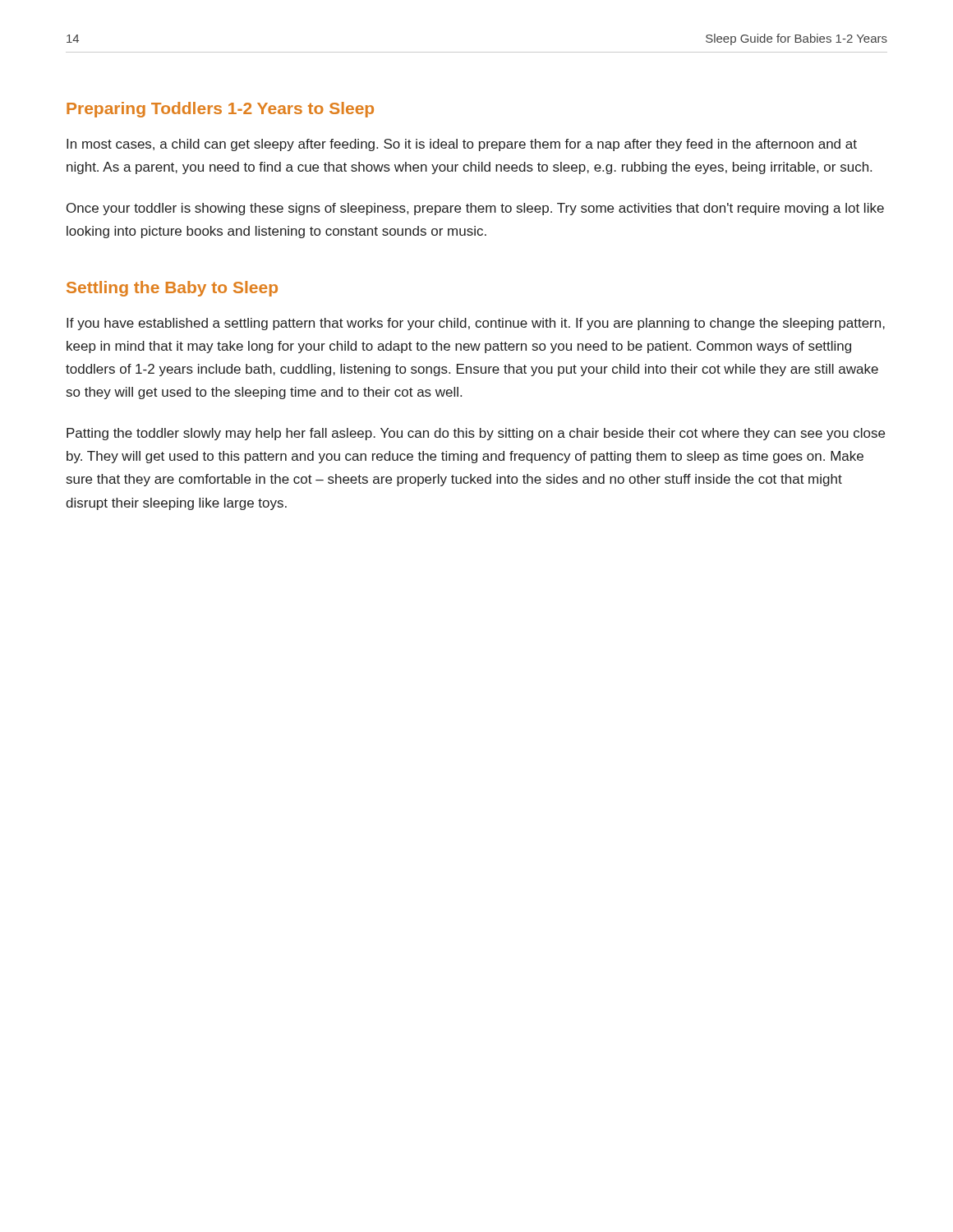
Task: Locate the text block containing "Patting the toddler slowly may help her fall"
Action: pos(476,468)
